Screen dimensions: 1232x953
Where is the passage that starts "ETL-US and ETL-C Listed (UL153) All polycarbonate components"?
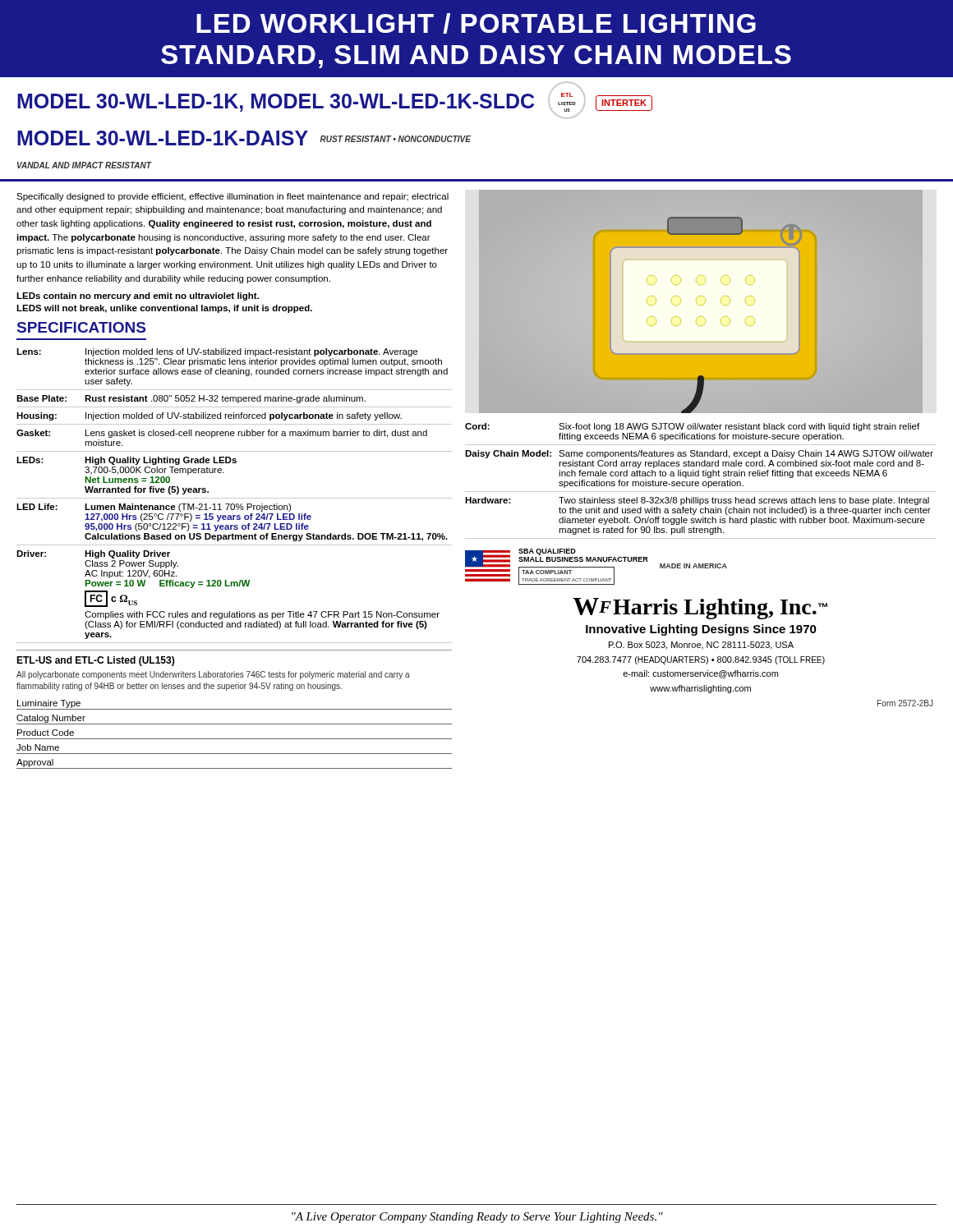234,673
